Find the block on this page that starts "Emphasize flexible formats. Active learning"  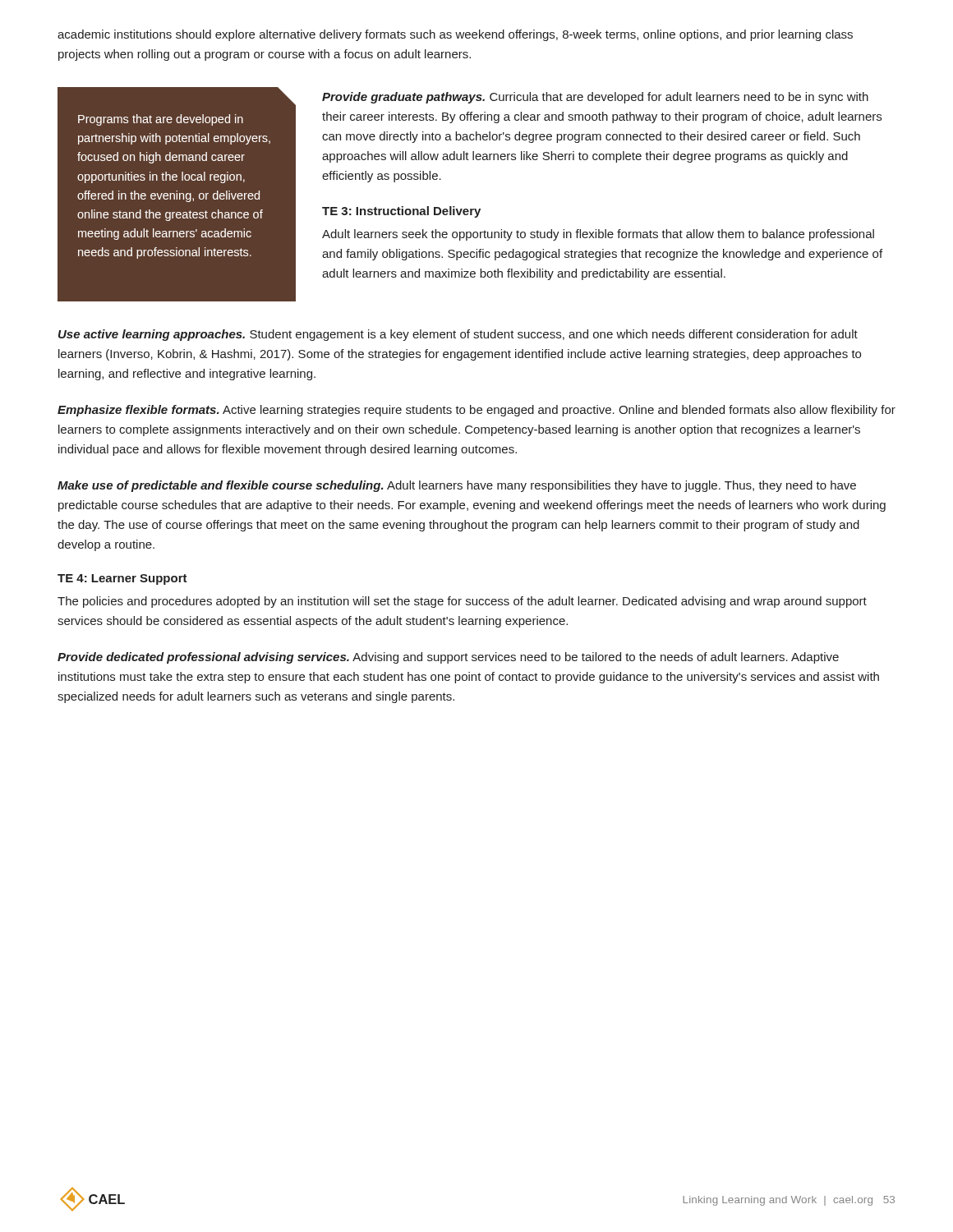[476, 429]
